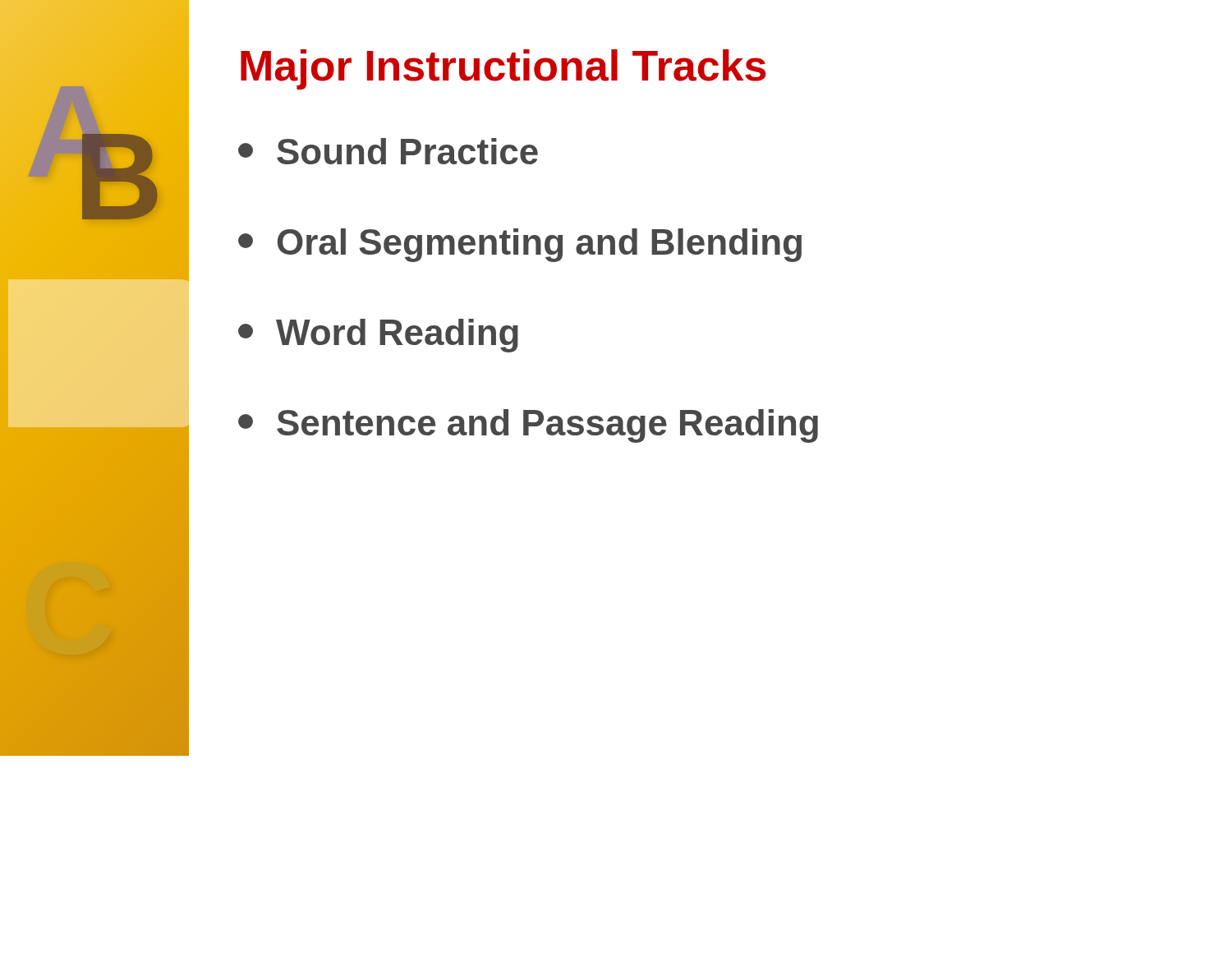Viewport: 1232px width, 953px height.
Task: Point to the element starting "Word Reading"
Action: click(379, 333)
